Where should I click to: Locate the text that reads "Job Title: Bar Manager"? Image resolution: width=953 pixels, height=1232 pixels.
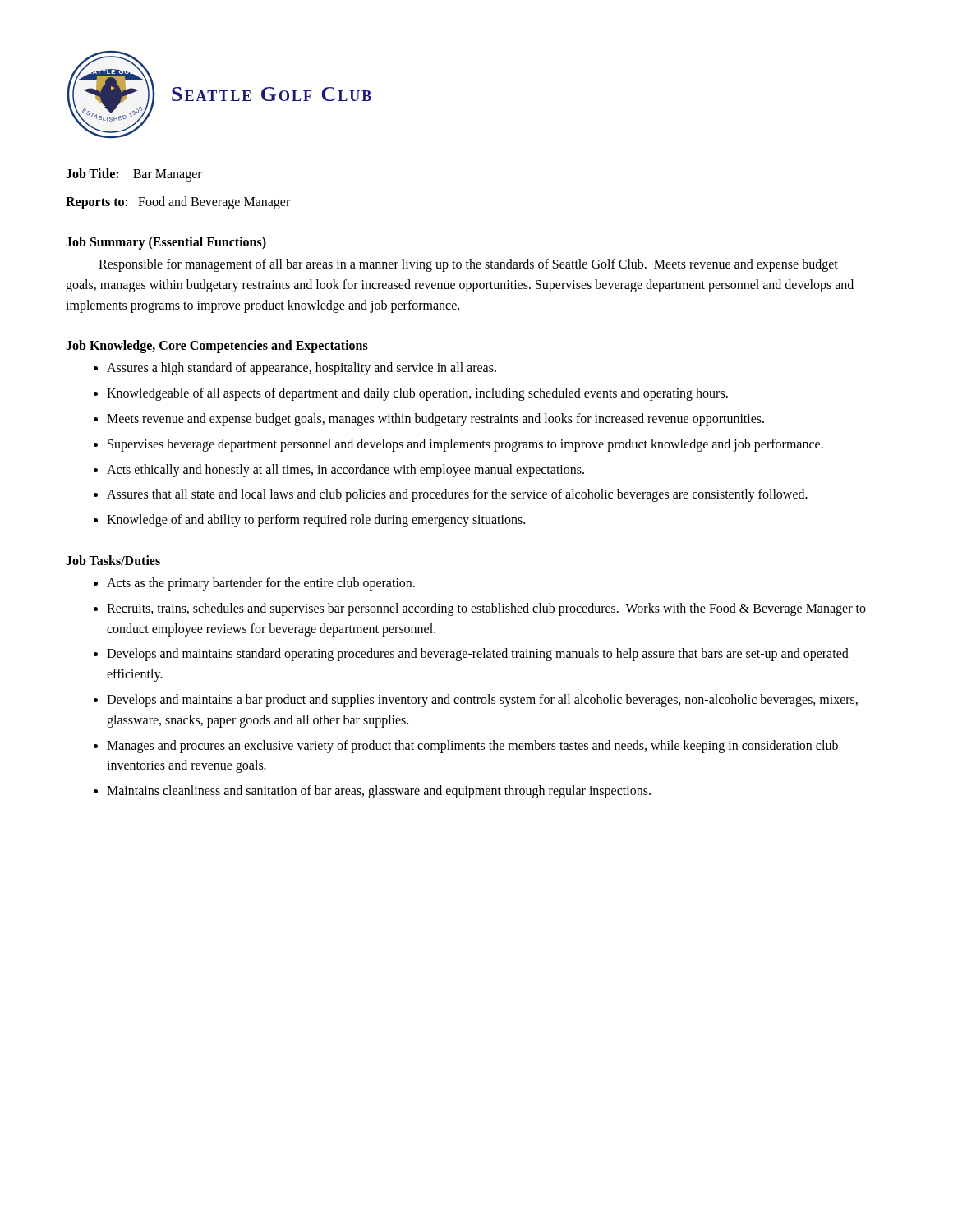(134, 174)
